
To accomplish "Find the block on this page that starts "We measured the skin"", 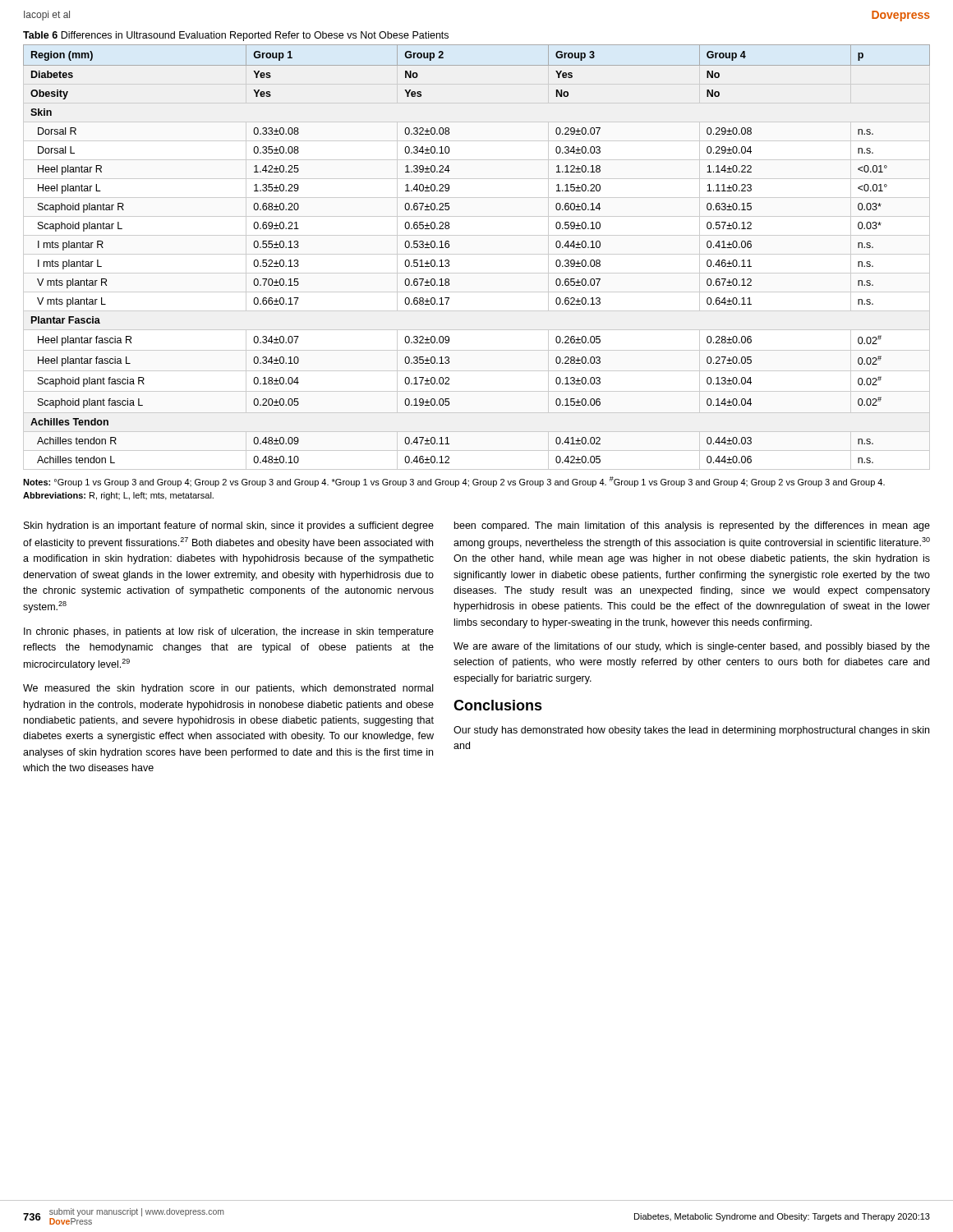I will click(228, 728).
